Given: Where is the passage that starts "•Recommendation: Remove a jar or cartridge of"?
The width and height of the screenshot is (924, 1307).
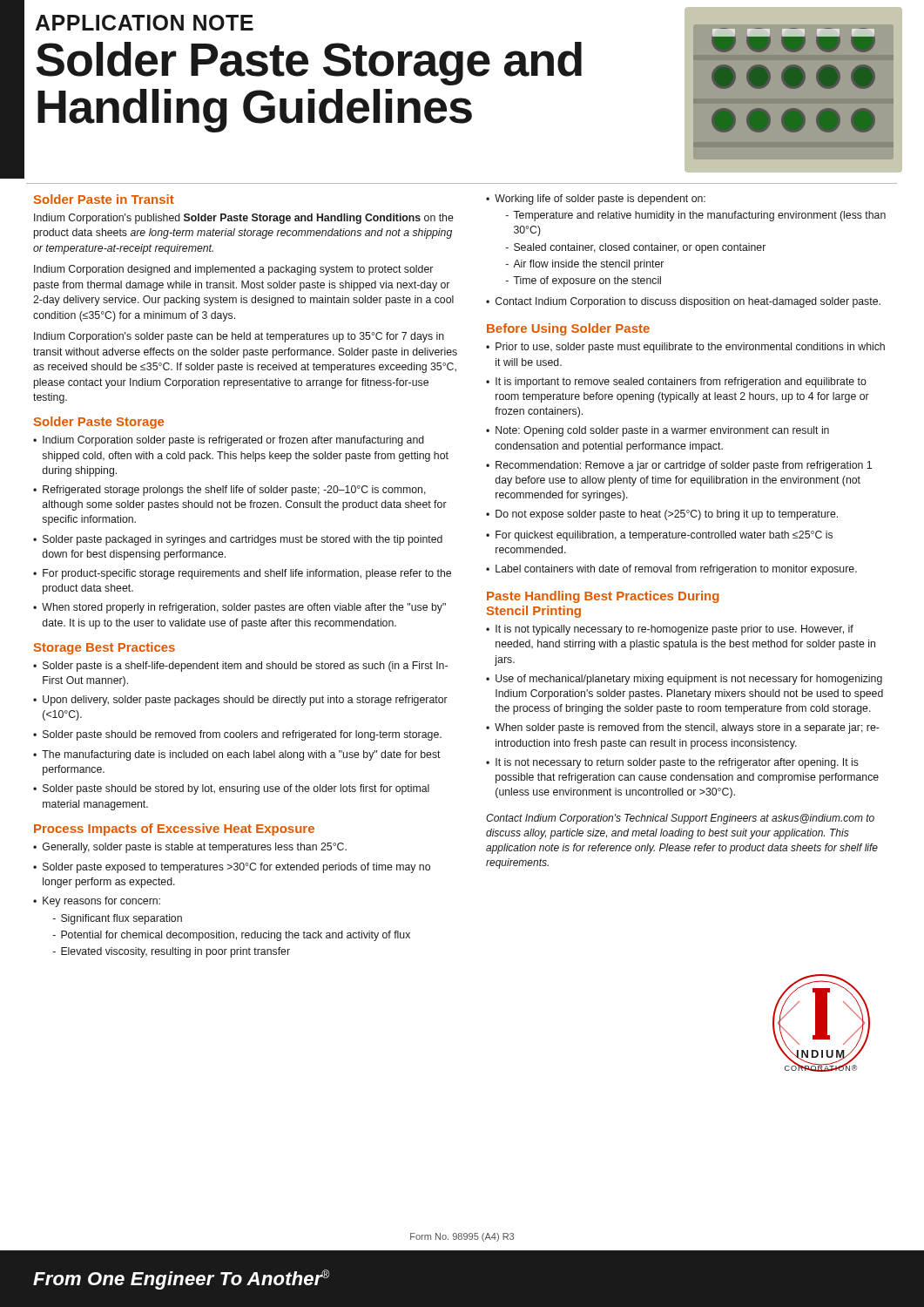Looking at the screenshot, I should (688, 481).
